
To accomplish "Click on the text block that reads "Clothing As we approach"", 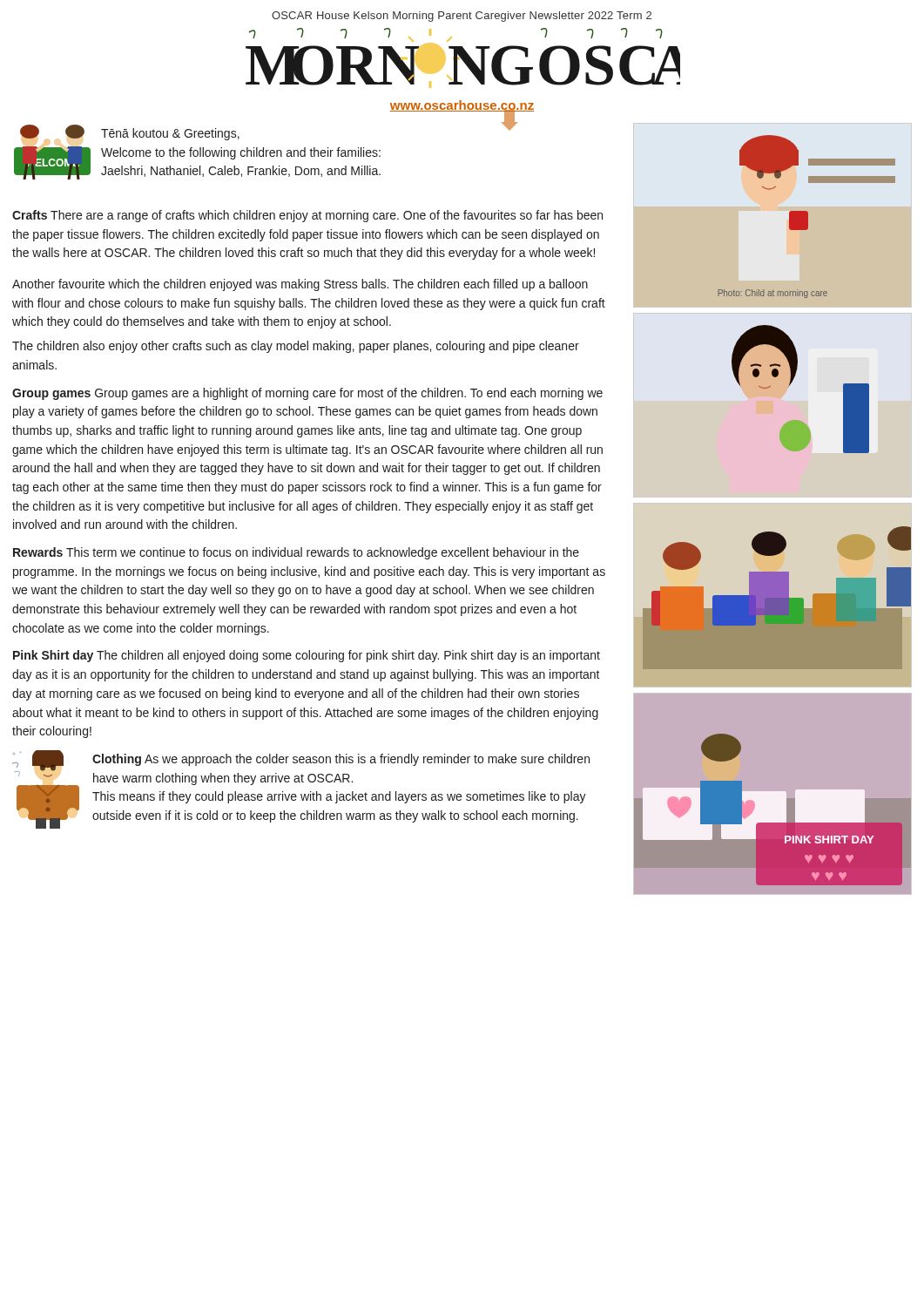I will click(x=341, y=787).
